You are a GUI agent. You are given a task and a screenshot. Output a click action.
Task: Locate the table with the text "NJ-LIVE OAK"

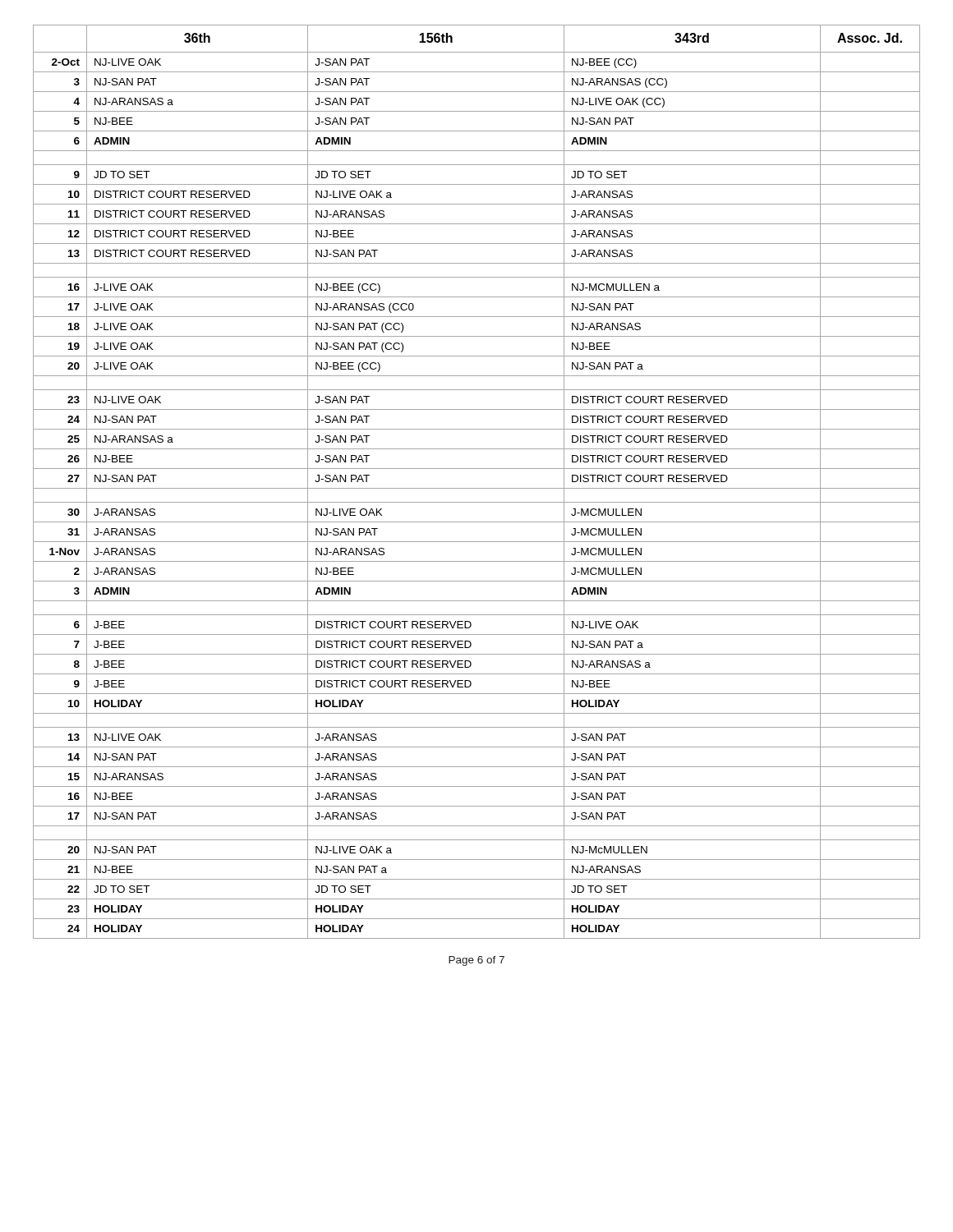point(476,482)
